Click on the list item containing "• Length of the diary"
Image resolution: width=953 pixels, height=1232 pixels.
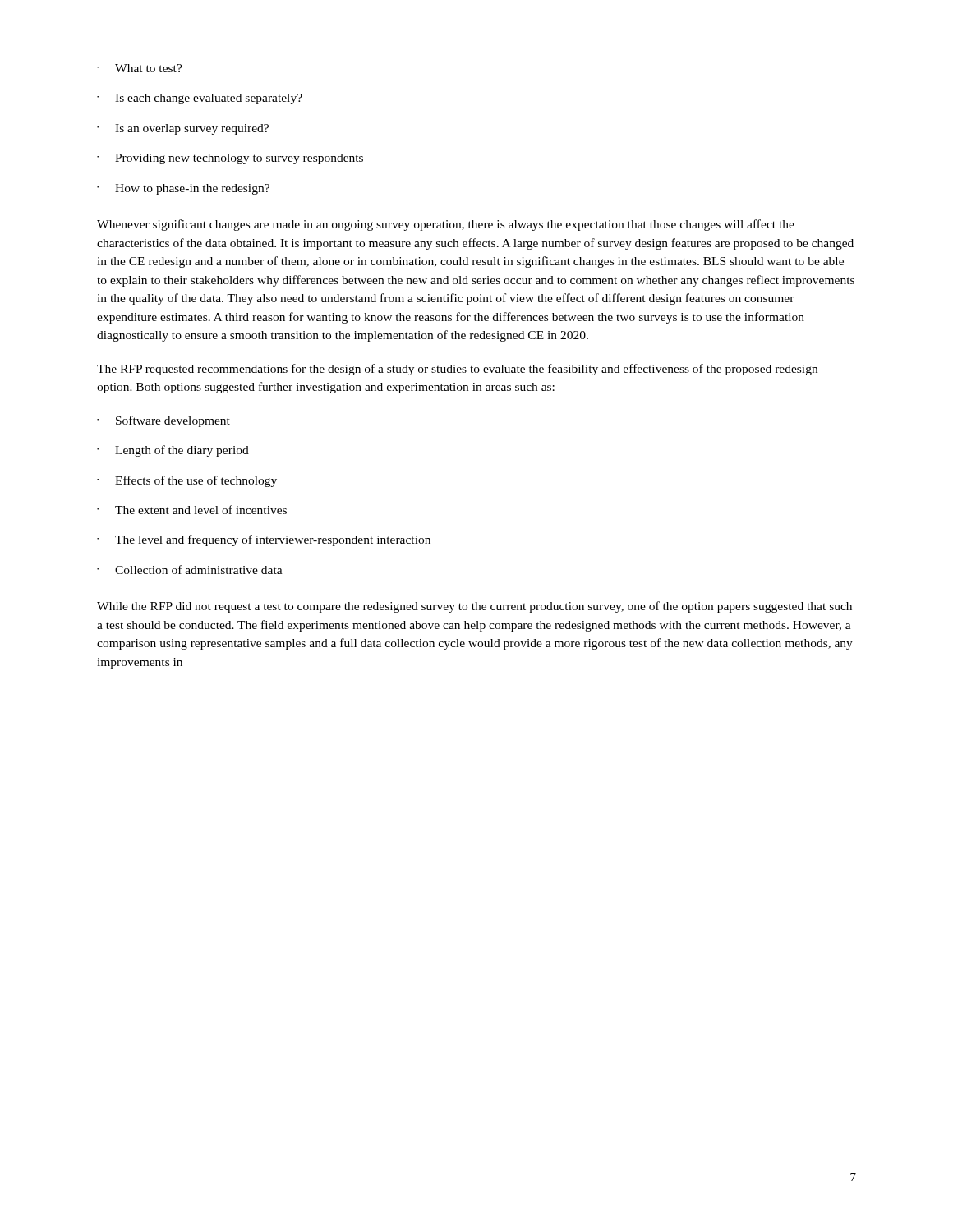173,451
